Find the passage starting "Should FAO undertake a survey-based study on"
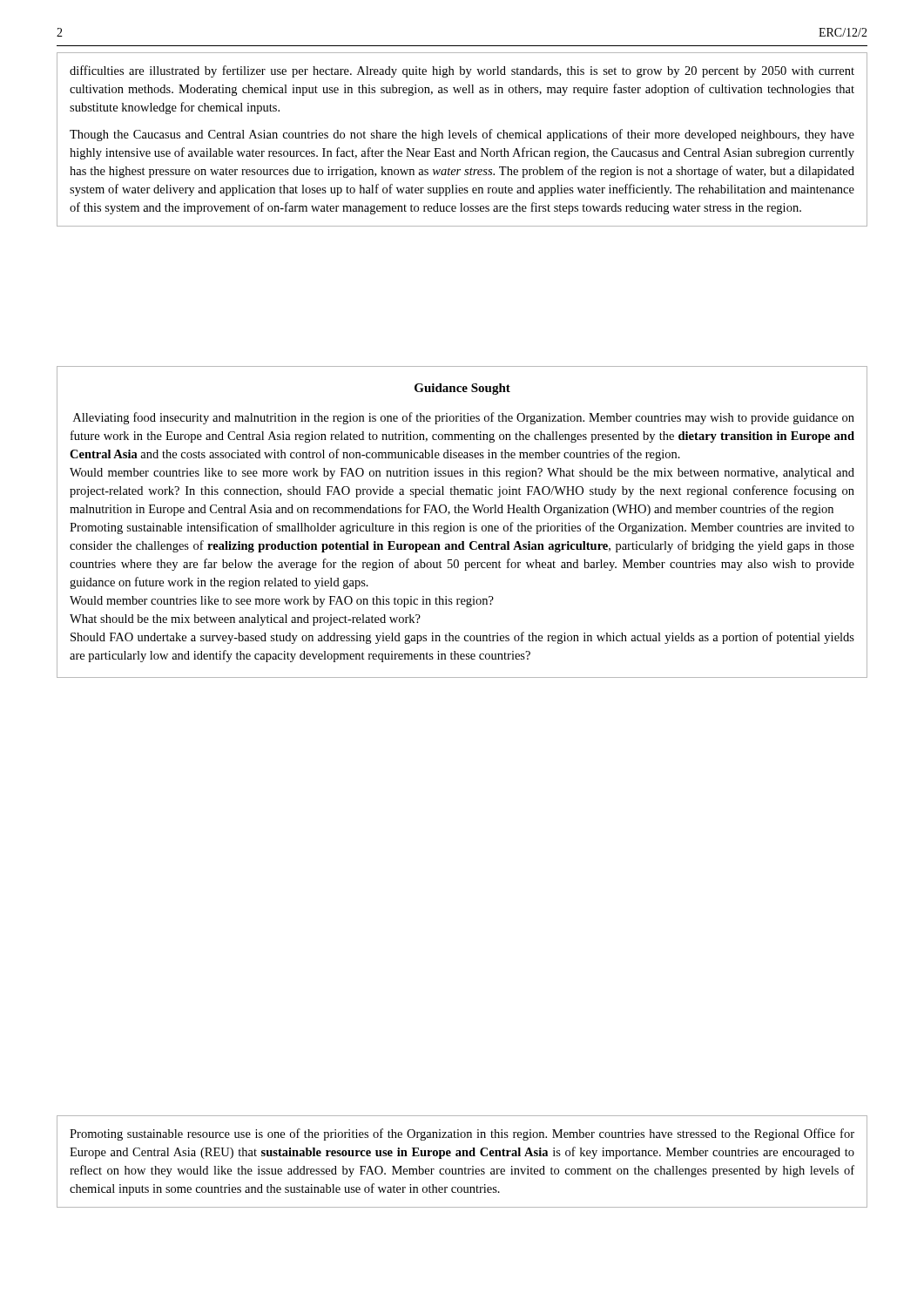The width and height of the screenshot is (924, 1307). (x=462, y=646)
